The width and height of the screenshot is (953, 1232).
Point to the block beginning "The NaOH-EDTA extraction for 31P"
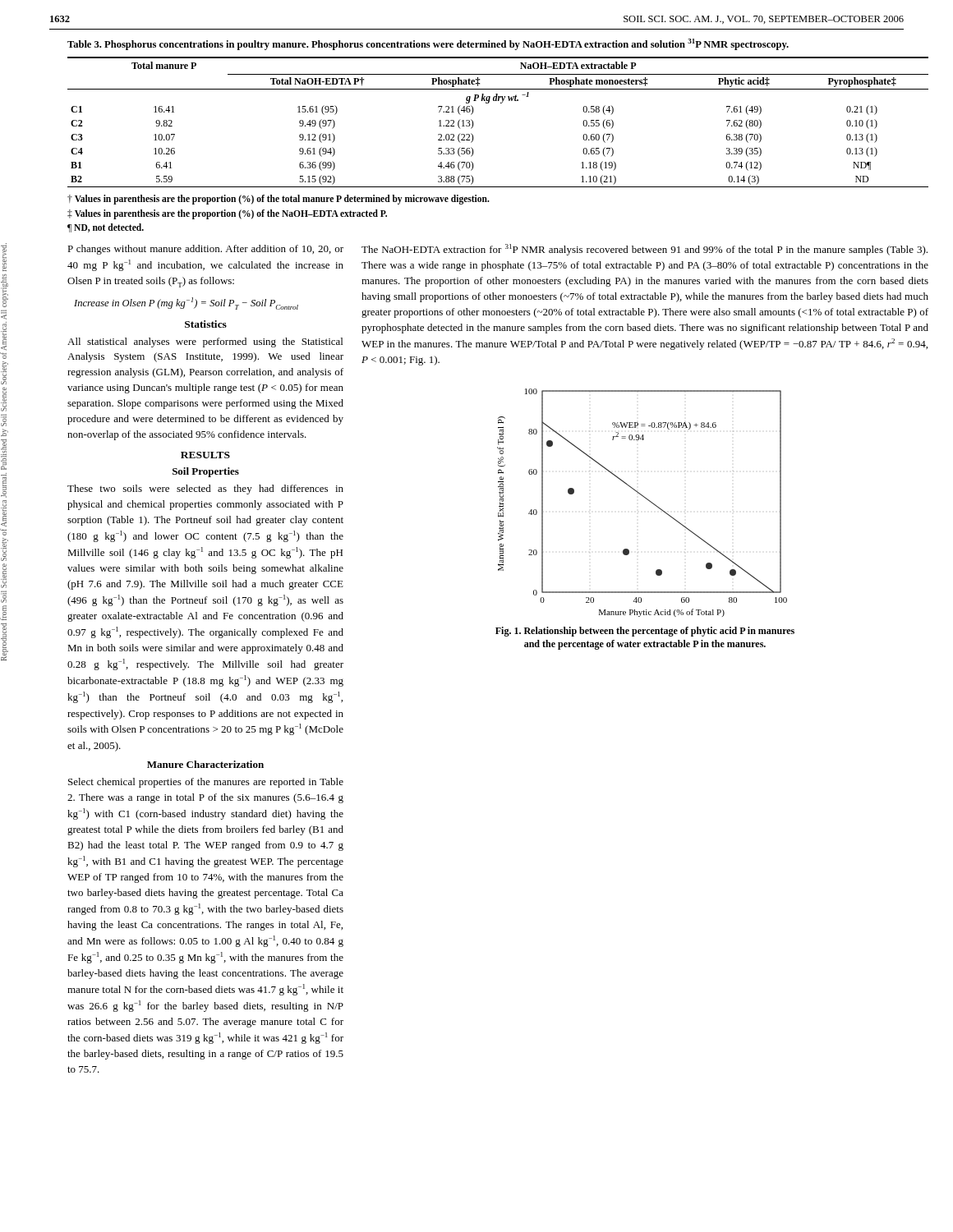[645, 304]
